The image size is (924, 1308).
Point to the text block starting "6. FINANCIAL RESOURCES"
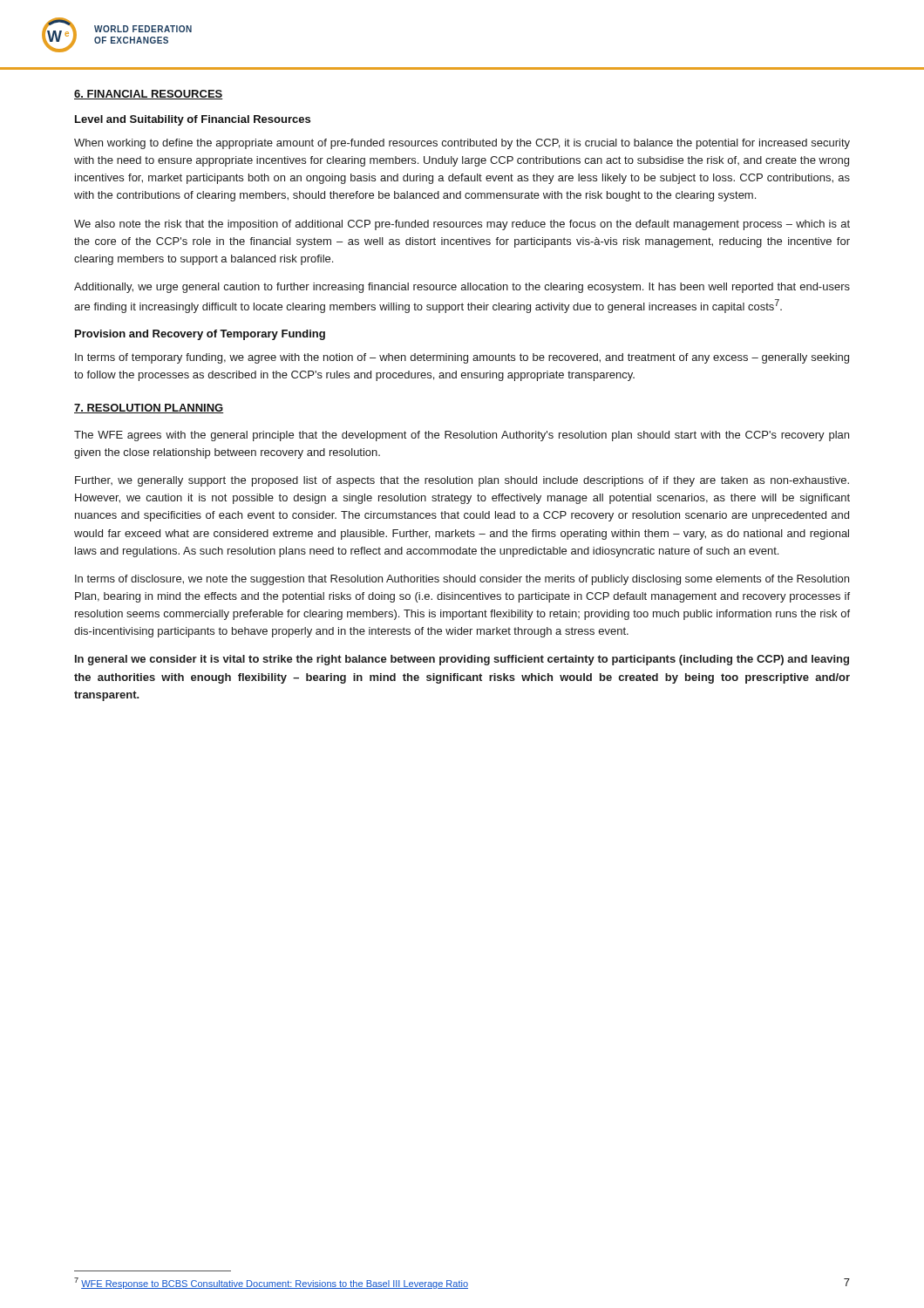(x=149, y=95)
